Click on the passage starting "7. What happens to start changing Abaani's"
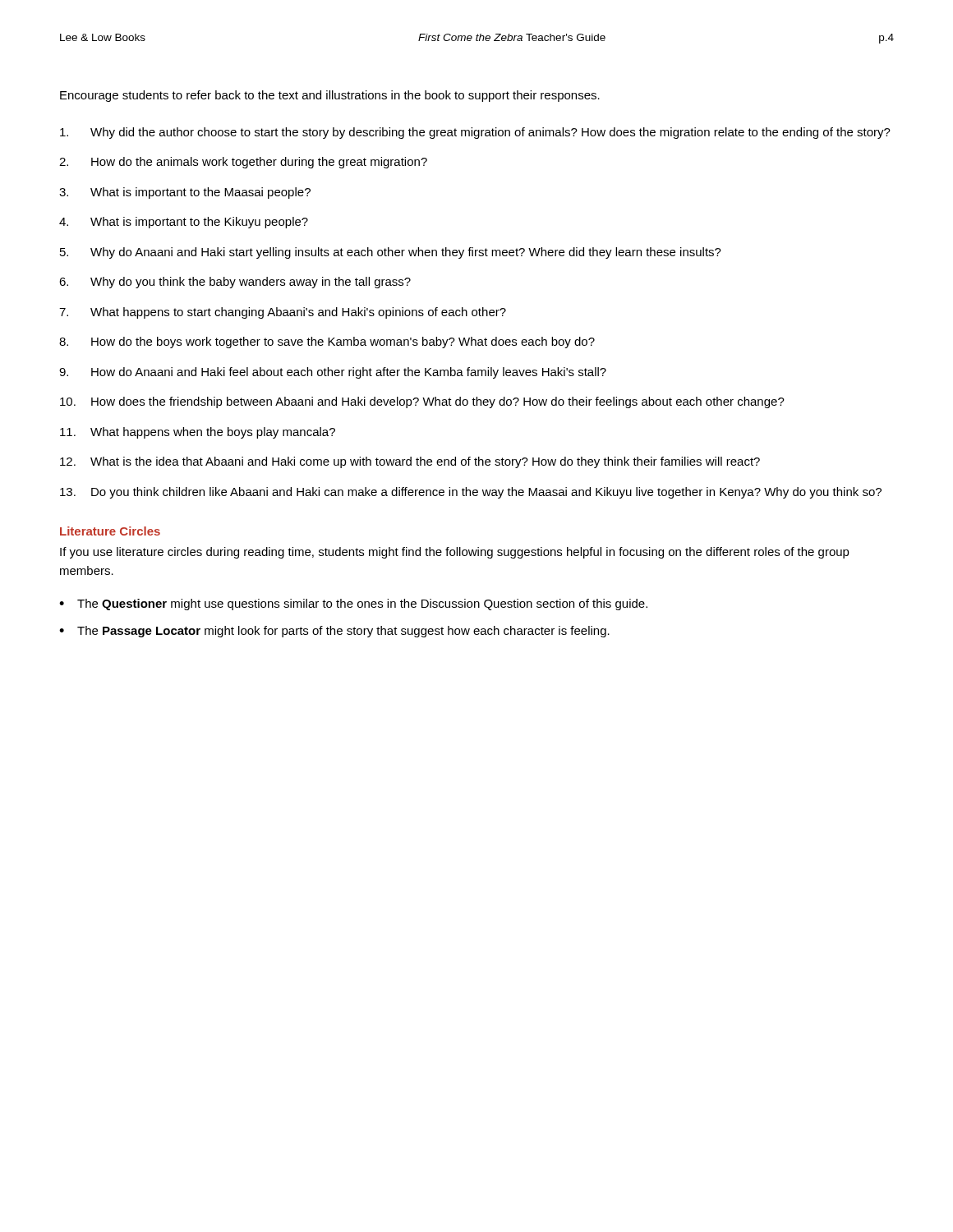953x1232 pixels. pos(476,312)
